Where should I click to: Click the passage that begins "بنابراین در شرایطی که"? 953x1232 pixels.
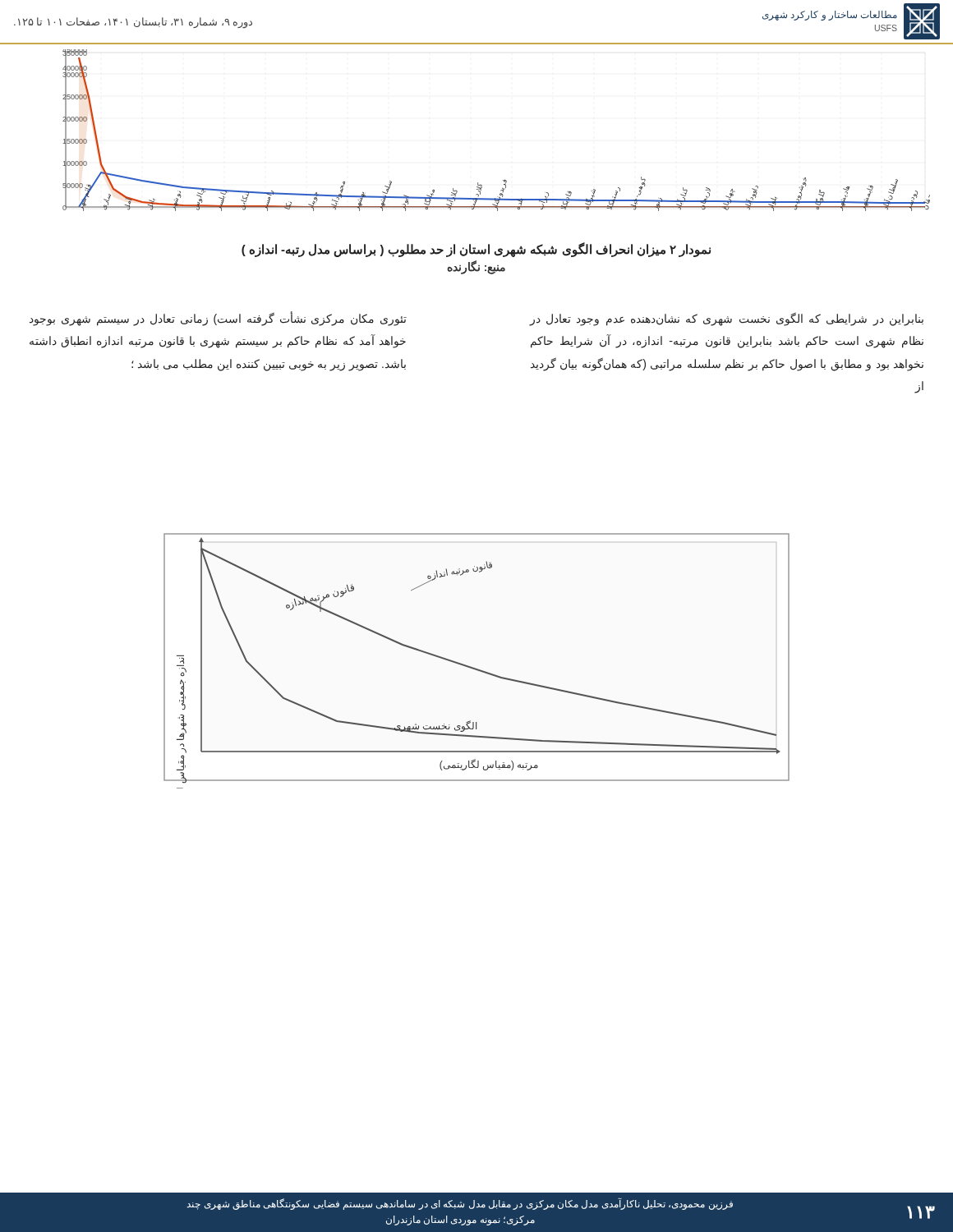click(727, 352)
